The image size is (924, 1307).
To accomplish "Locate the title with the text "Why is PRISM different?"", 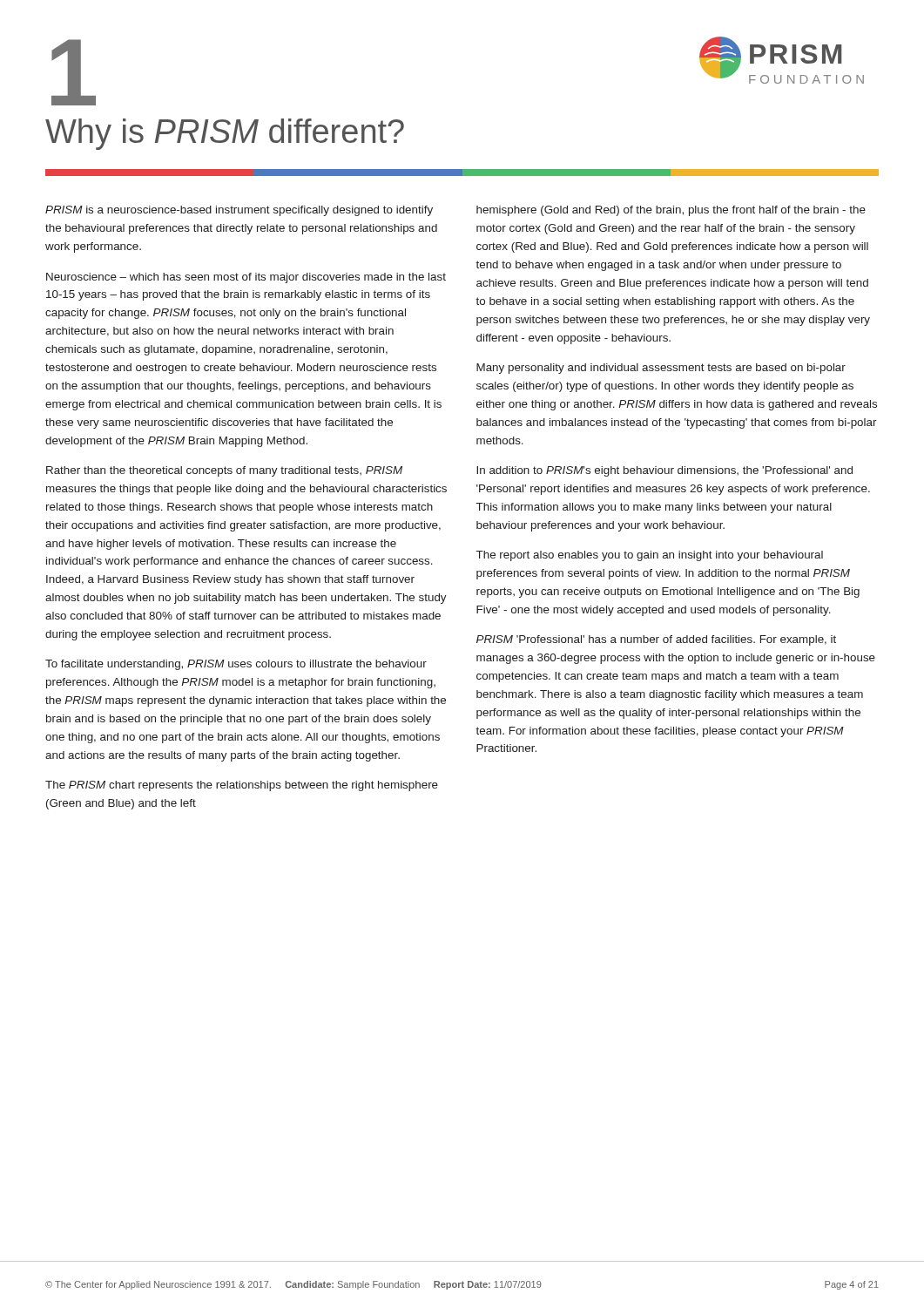I will pyautogui.click(x=225, y=134).
